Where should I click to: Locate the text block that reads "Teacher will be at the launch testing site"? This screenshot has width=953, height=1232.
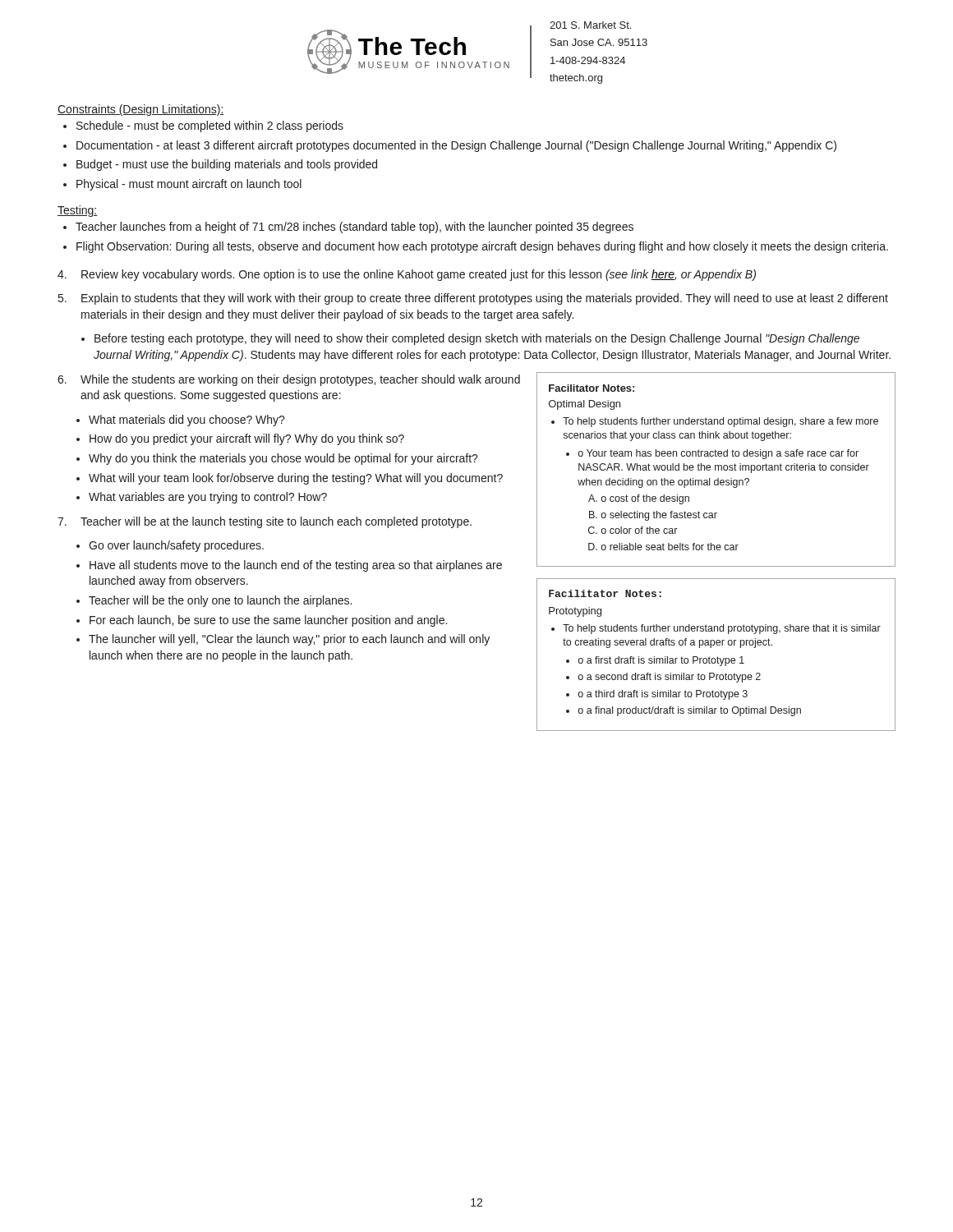pyautogui.click(x=290, y=522)
